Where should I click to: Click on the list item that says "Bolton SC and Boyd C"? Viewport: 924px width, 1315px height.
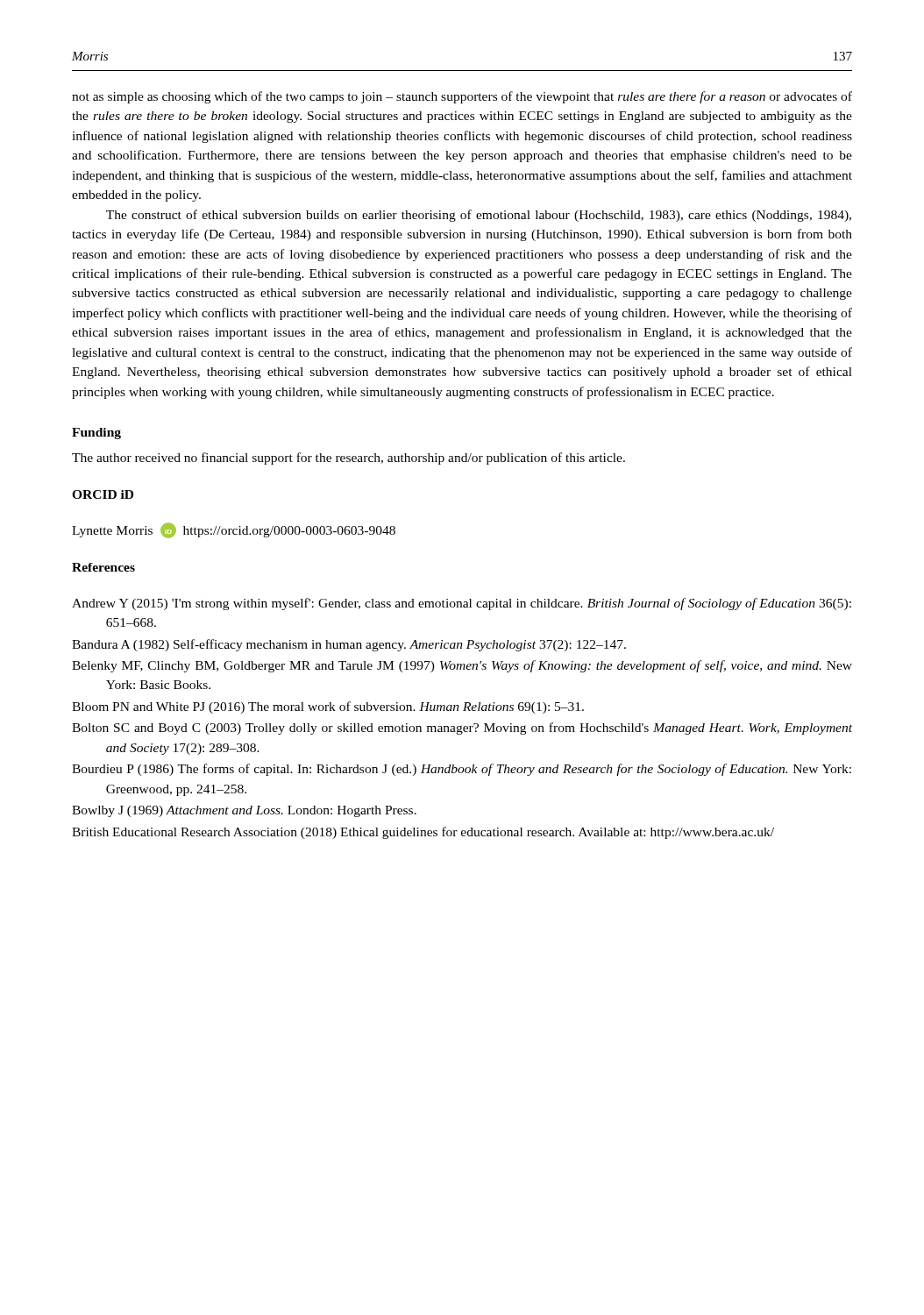462,737
